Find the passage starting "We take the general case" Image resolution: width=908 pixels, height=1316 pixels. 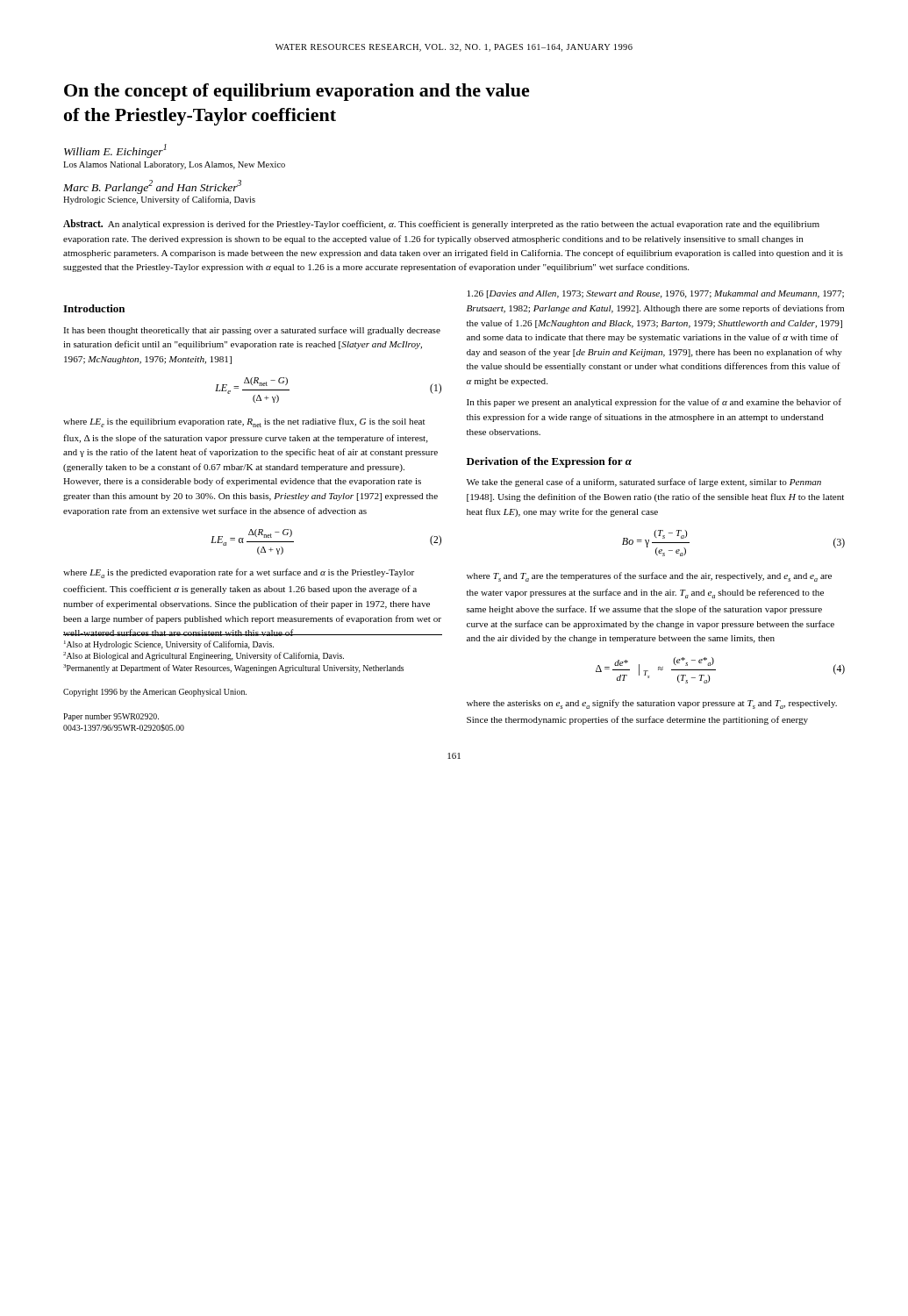[655, 497]
